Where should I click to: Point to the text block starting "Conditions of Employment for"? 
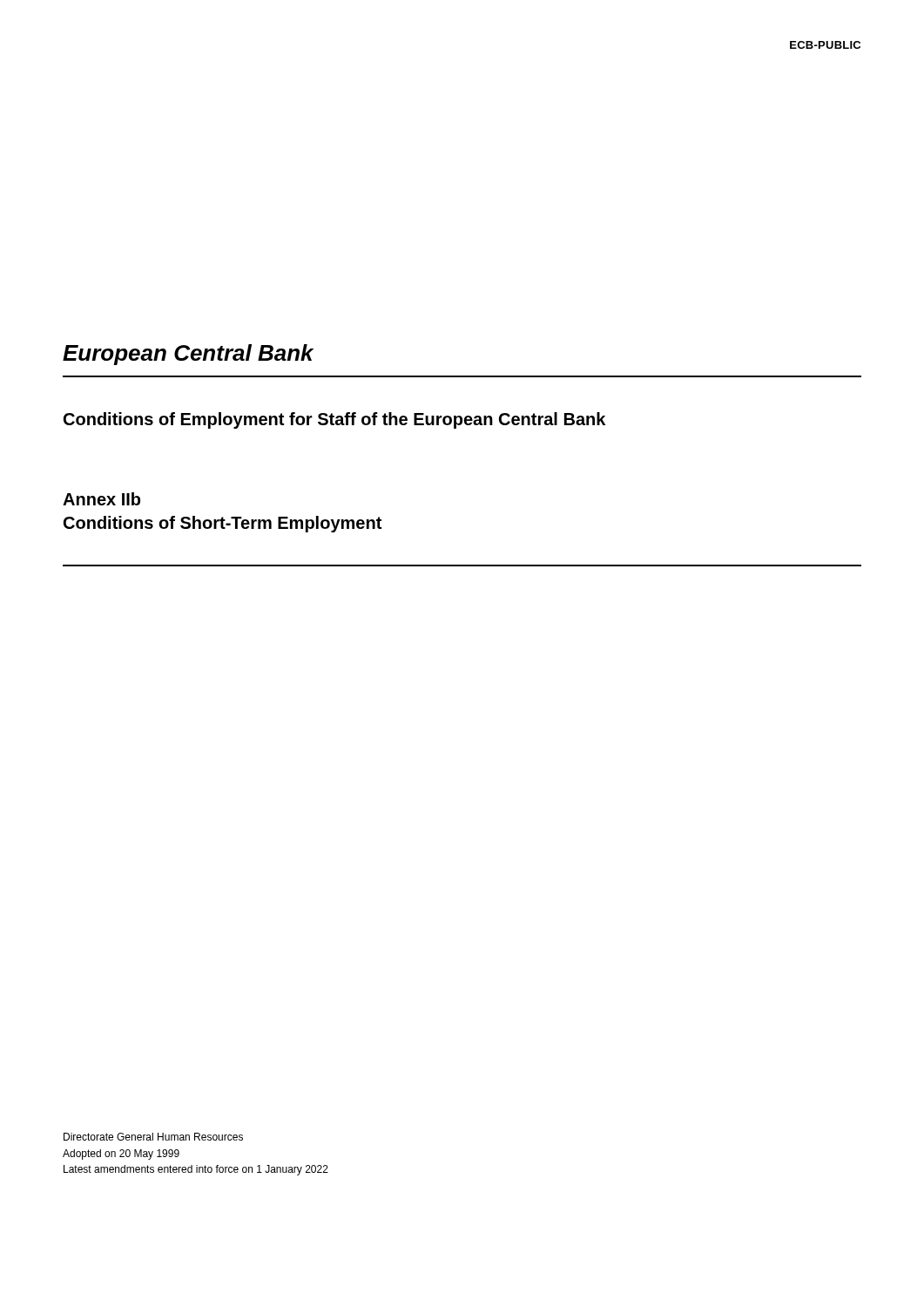click(462, 420)
